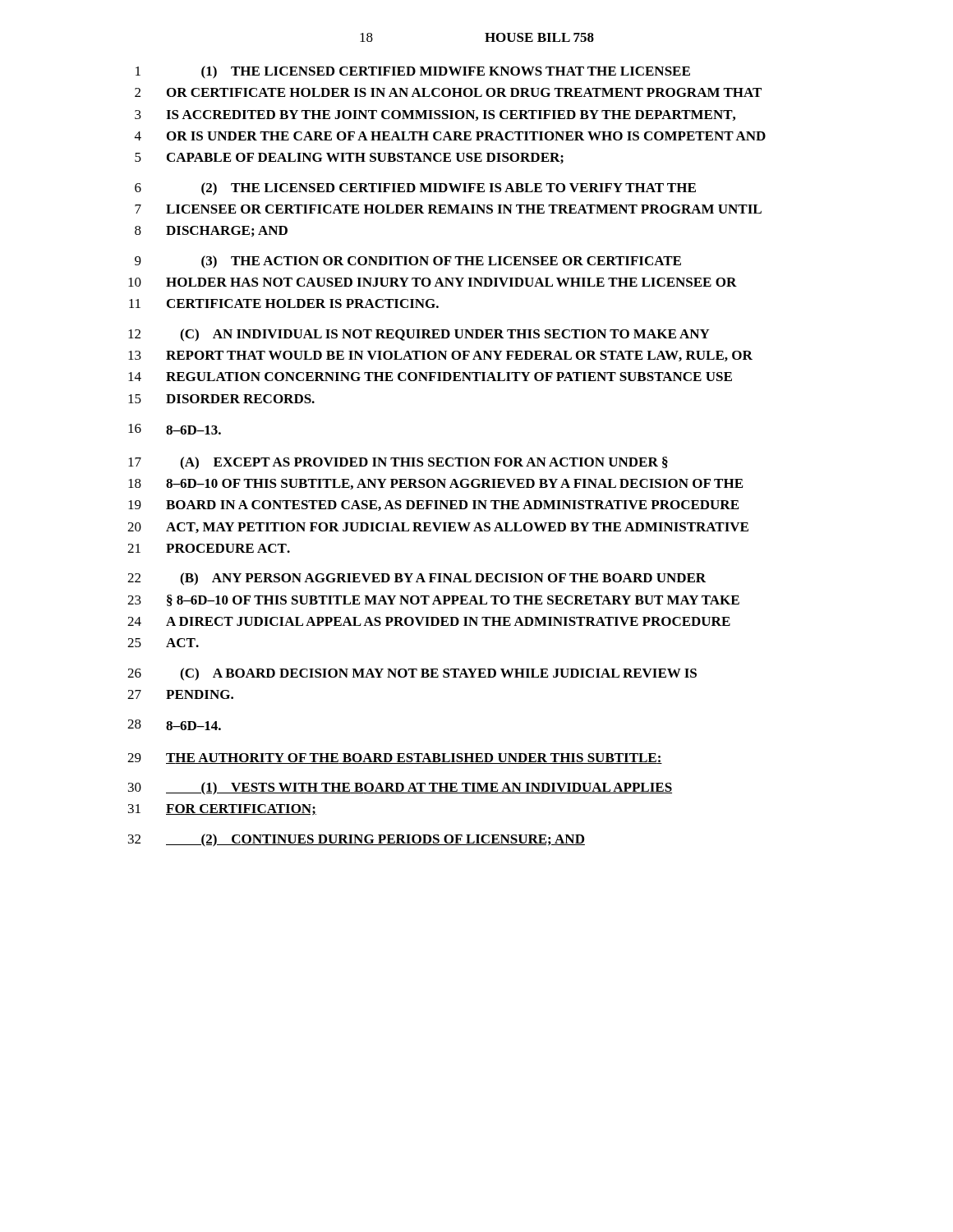This screenshot has width=953, height=1232.
Task: Locate the element starting "9 (3) THE ACTION OR CONDITION"
Action: (489, 283)
